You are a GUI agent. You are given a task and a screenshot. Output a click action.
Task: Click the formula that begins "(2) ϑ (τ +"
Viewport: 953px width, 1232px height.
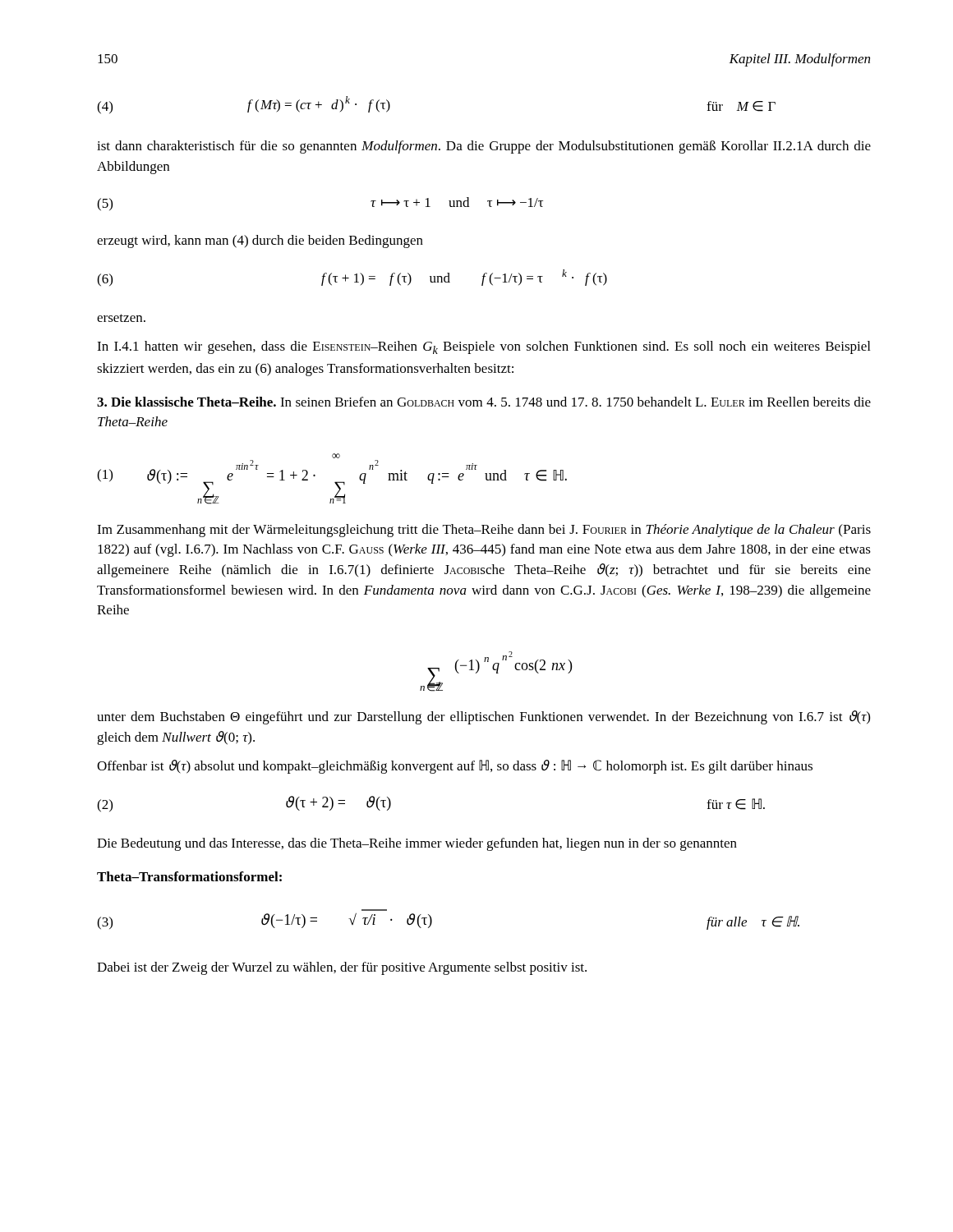tap(106, 804)
